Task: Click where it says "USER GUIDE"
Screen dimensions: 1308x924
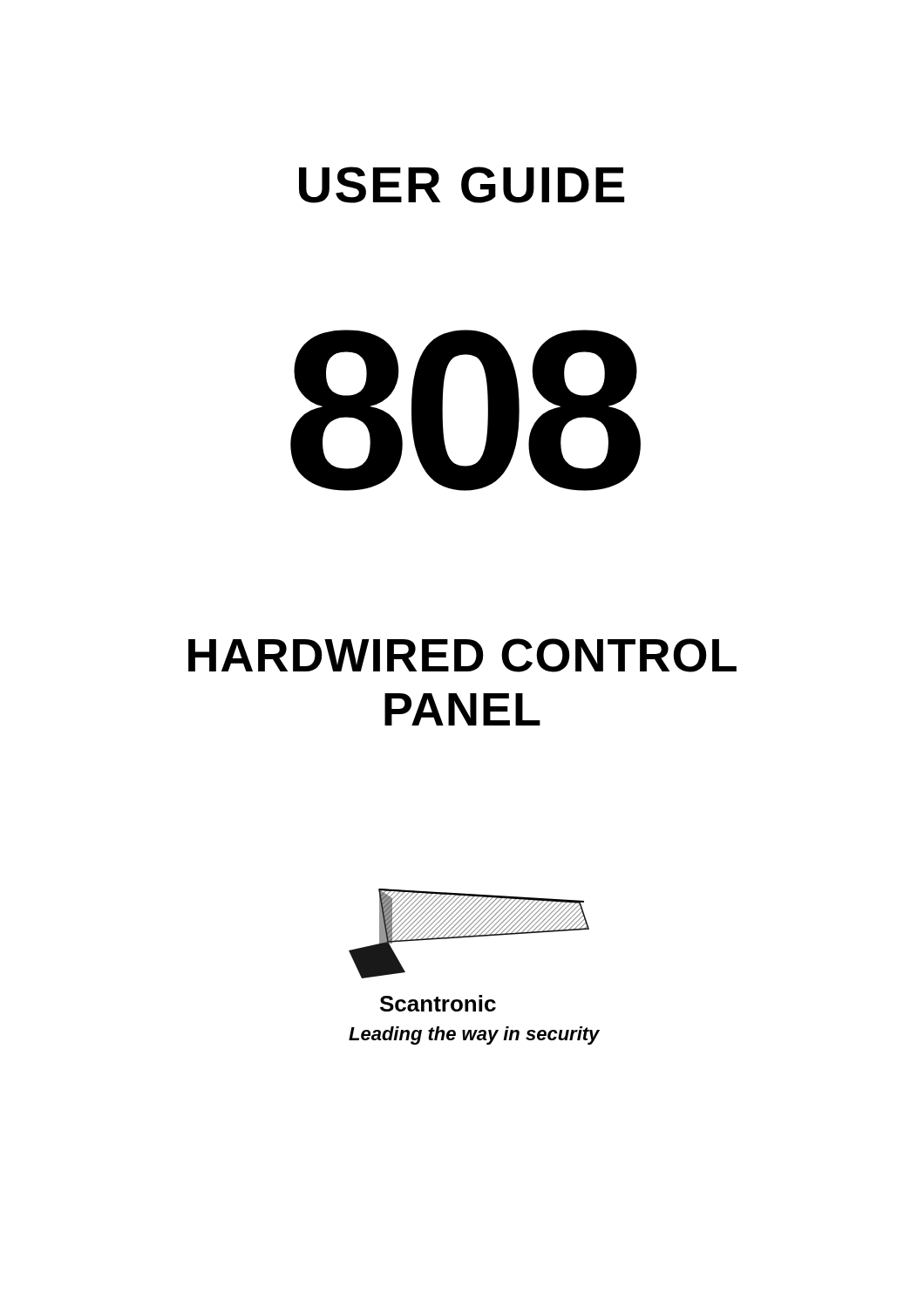Action: [462, 185]
